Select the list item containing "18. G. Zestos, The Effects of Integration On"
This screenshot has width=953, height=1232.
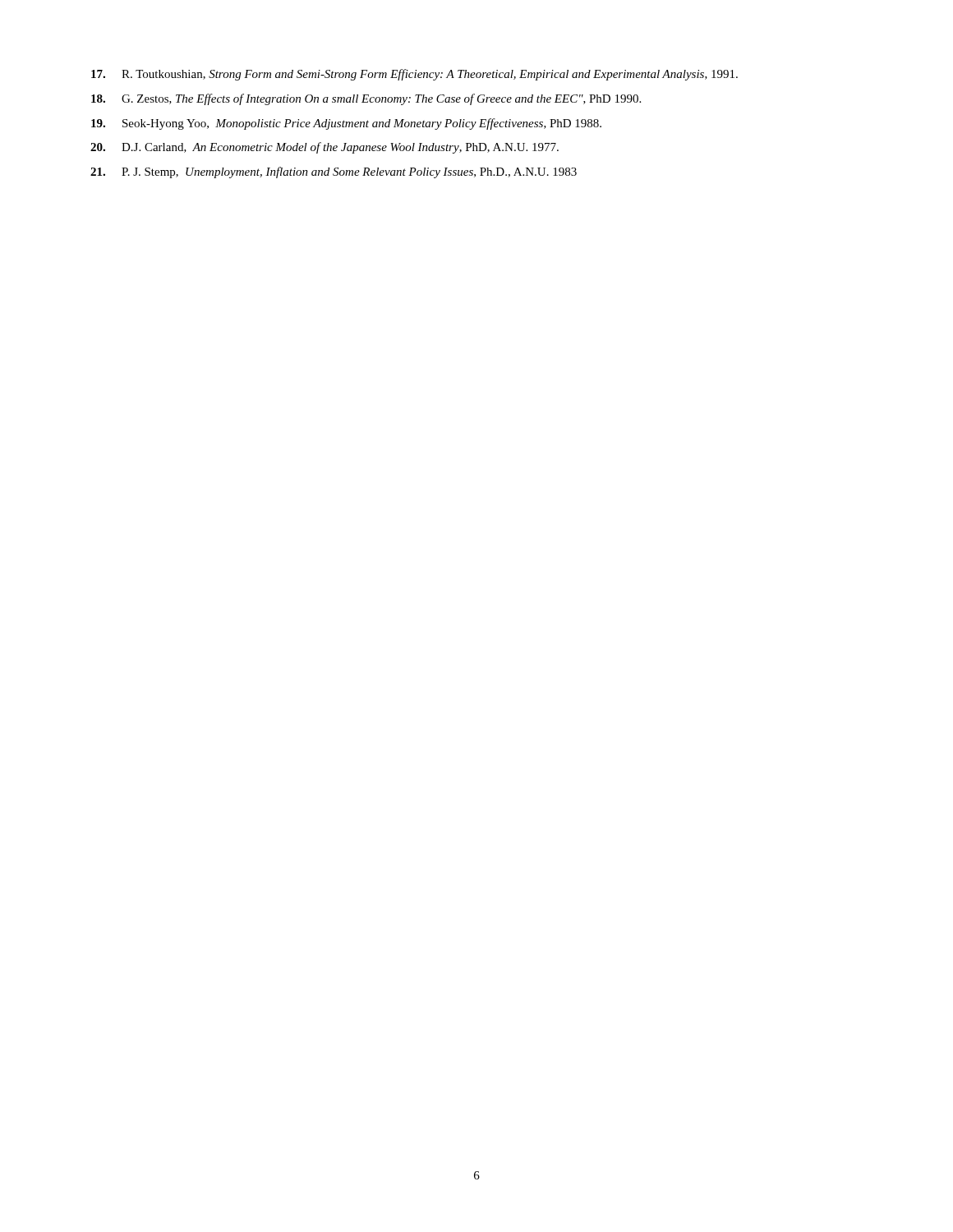click(476, 99)
